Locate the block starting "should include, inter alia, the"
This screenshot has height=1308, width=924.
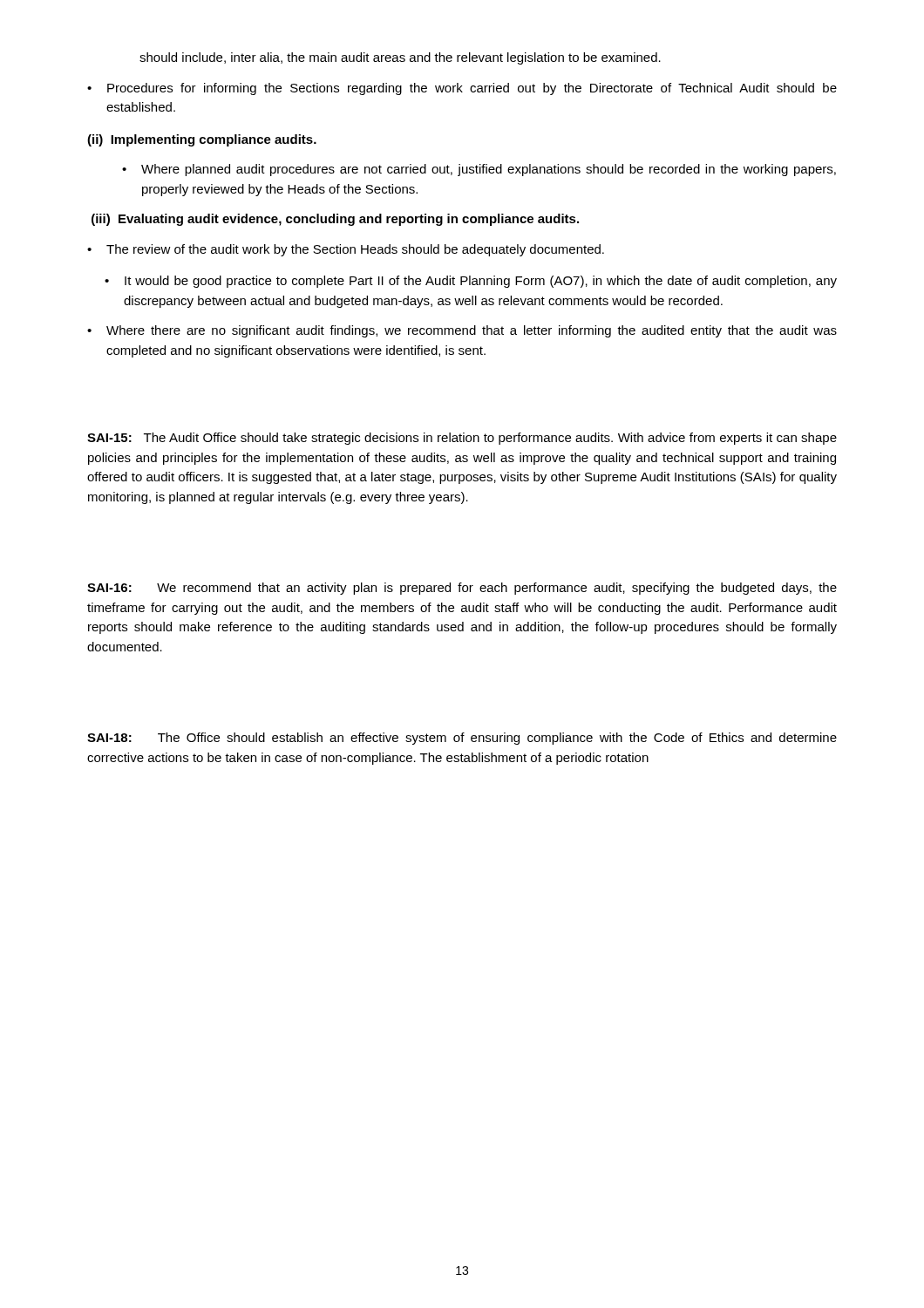tap(400, 57)
